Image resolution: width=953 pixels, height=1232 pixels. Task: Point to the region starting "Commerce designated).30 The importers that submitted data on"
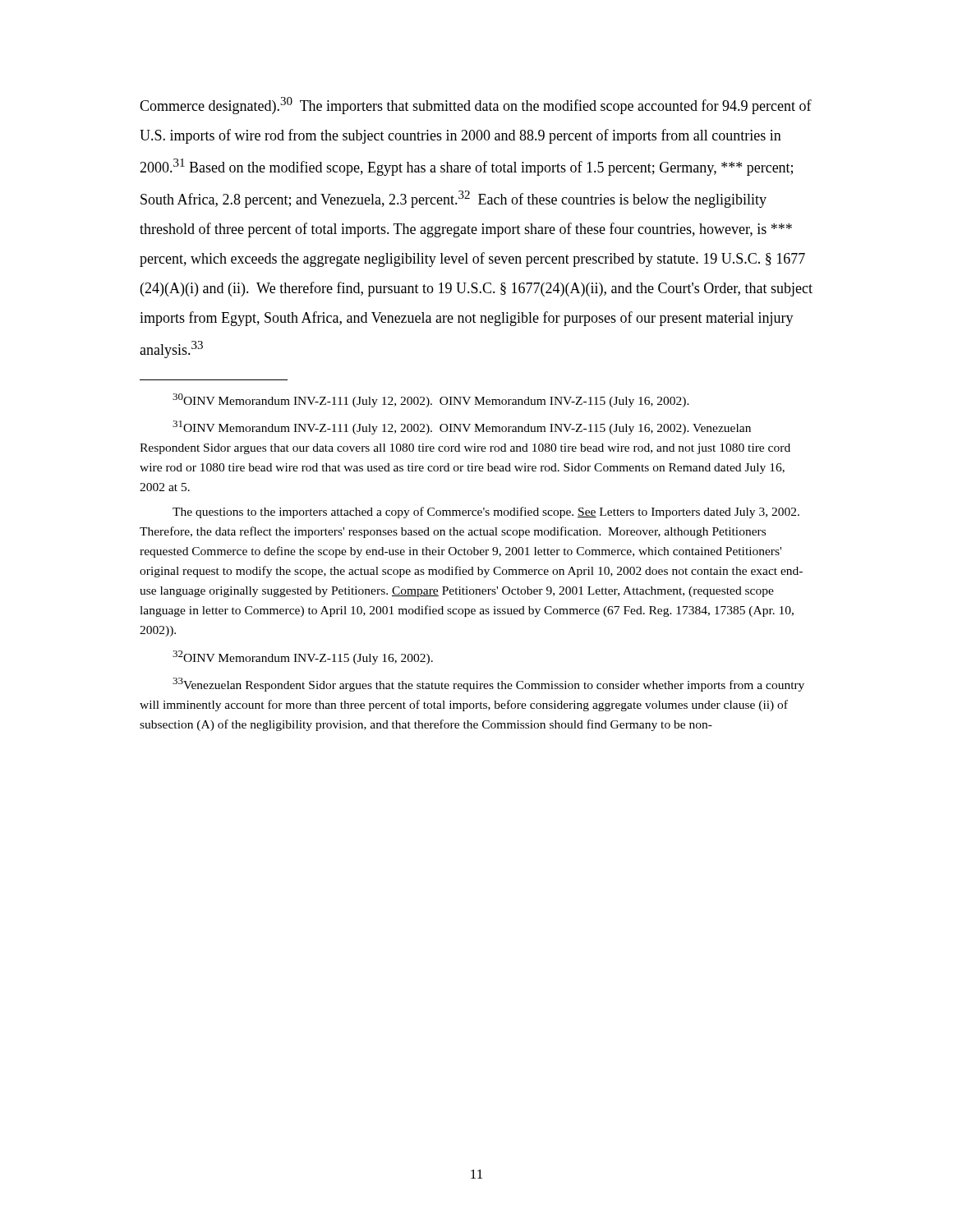coord(476,227)
